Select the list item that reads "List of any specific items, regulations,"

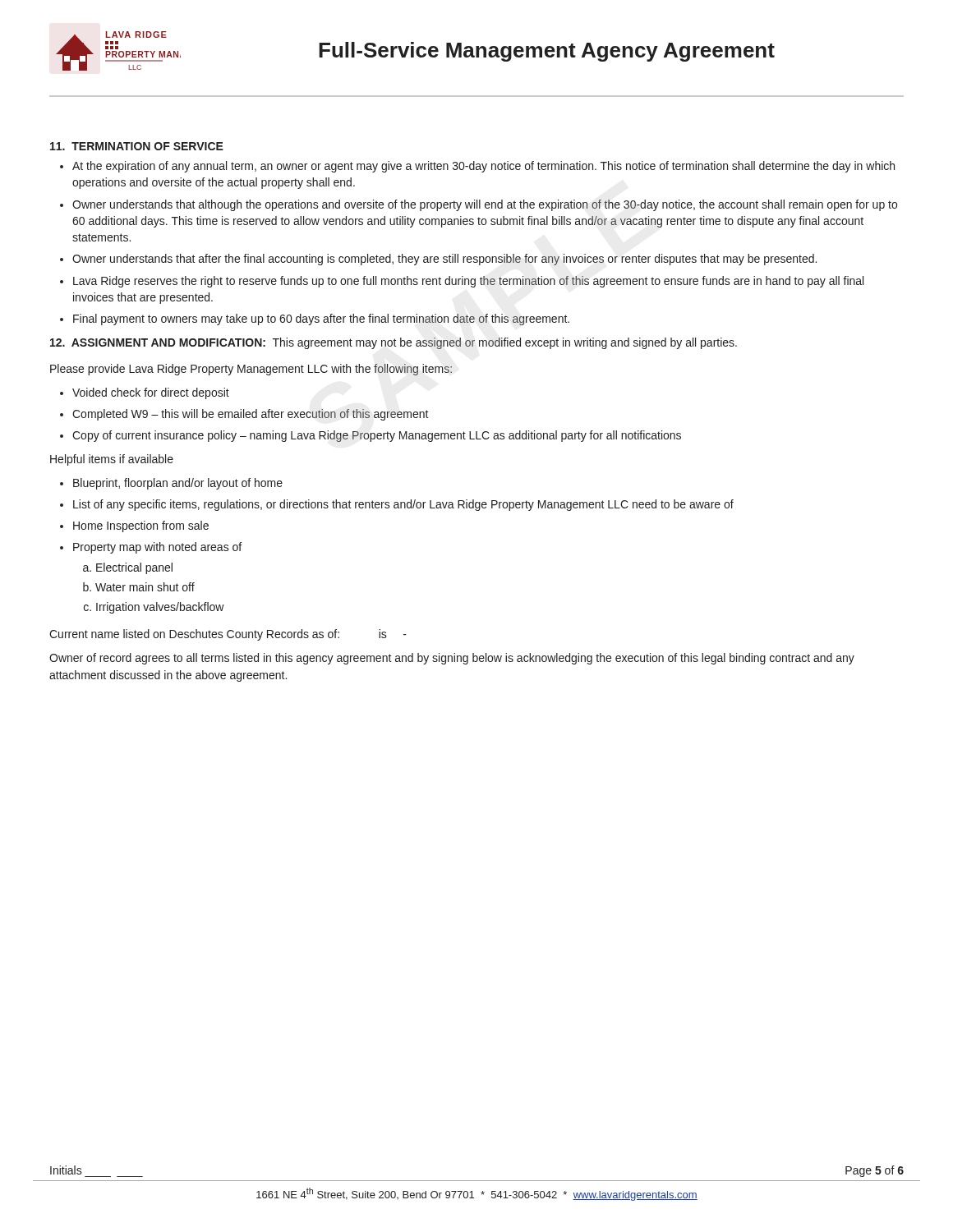[403, 504]
